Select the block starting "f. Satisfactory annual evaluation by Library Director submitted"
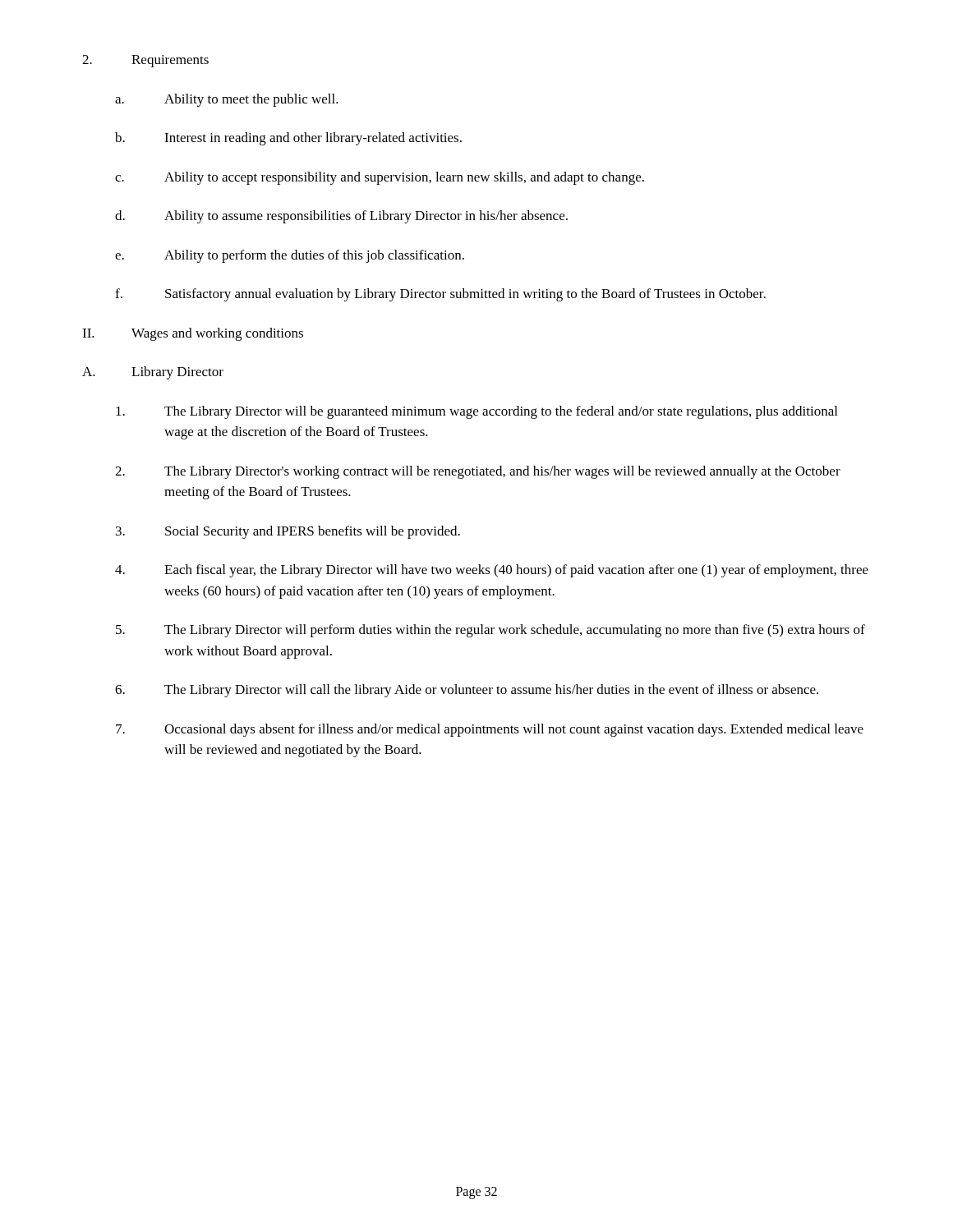953x1232 pixels. (441, 294)
